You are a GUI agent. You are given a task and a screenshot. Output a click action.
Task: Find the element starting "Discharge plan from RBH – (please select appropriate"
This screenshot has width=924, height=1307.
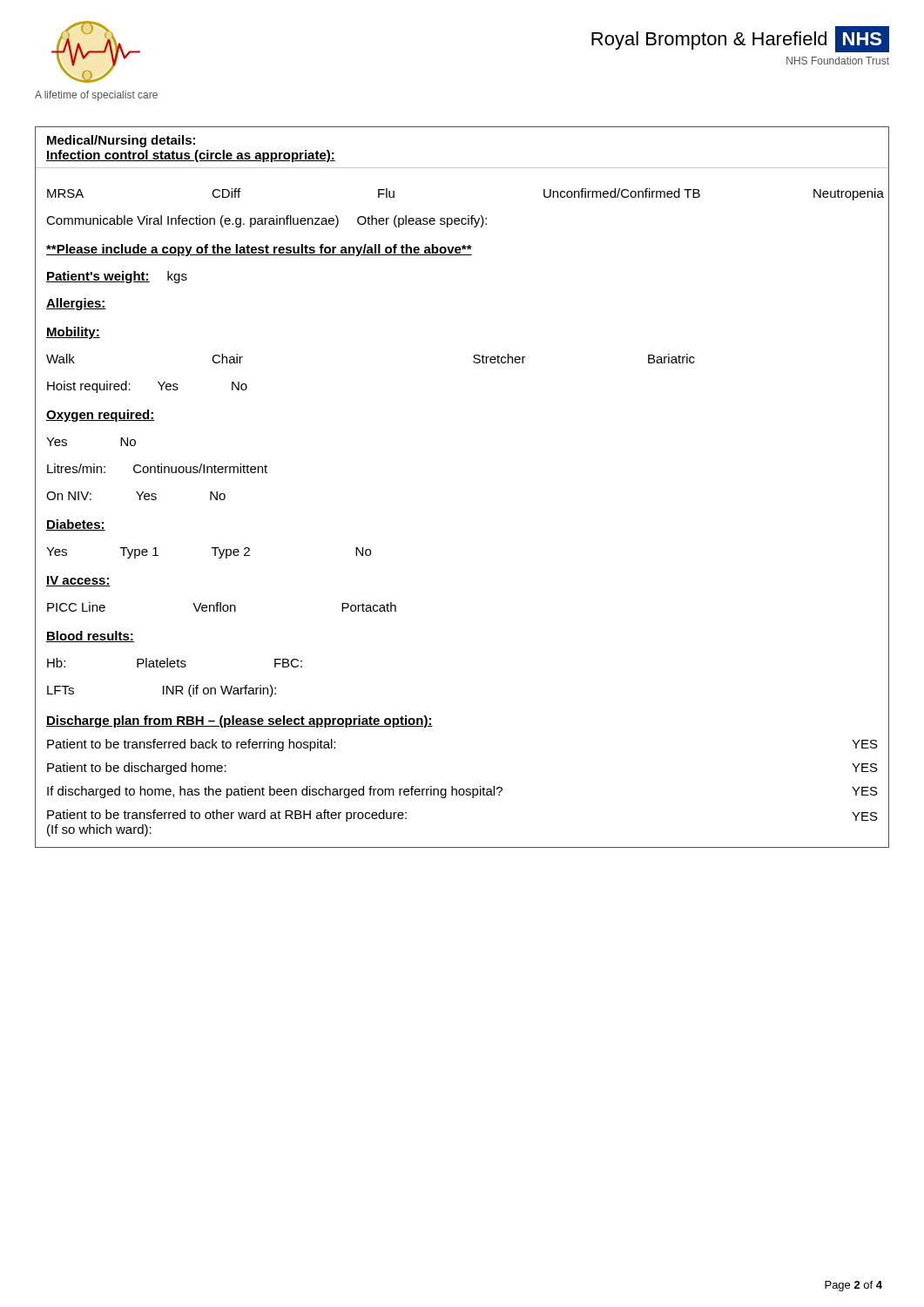(x=239, y=720)
